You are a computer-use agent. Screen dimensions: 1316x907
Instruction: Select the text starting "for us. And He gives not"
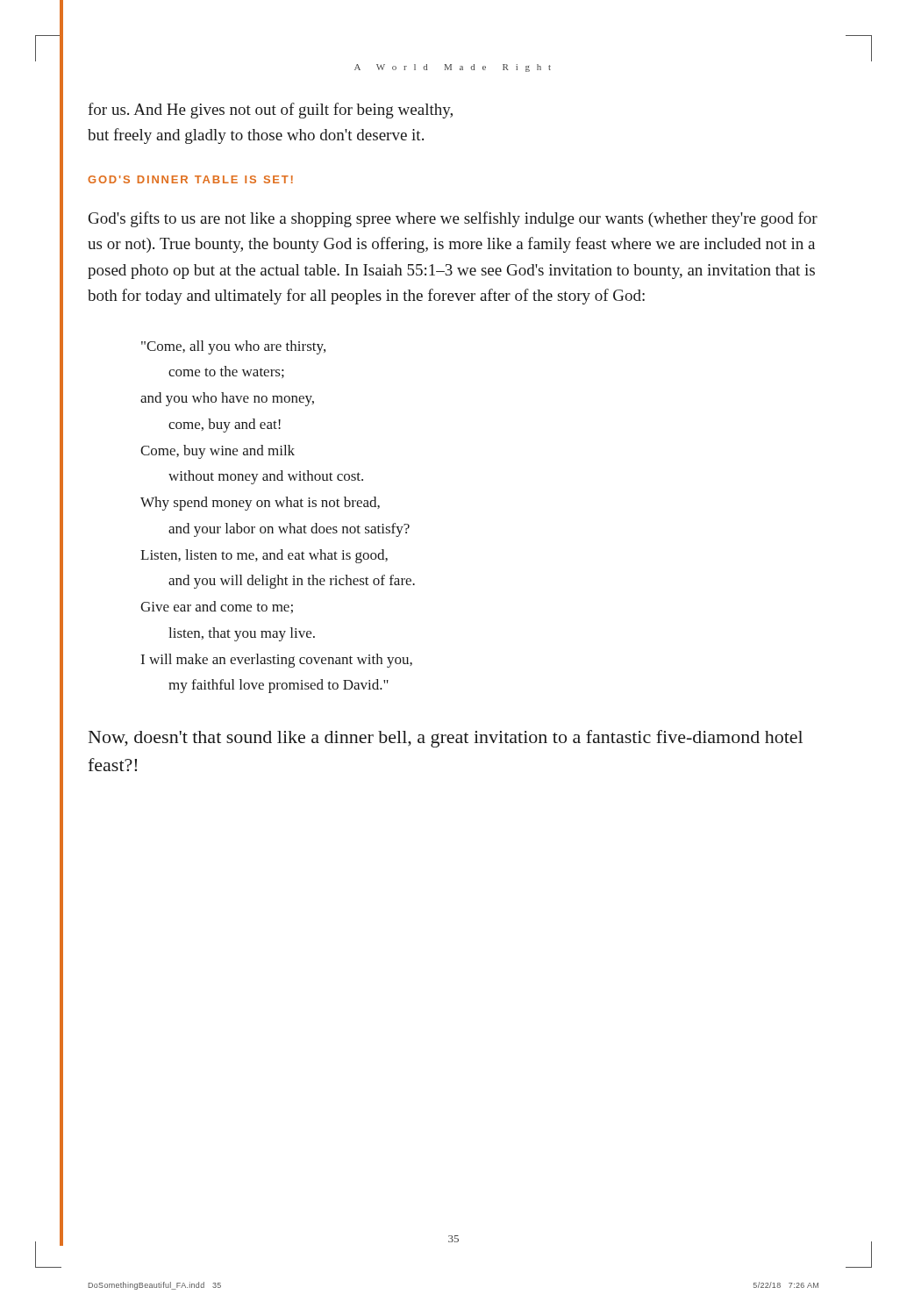[271, 122]
